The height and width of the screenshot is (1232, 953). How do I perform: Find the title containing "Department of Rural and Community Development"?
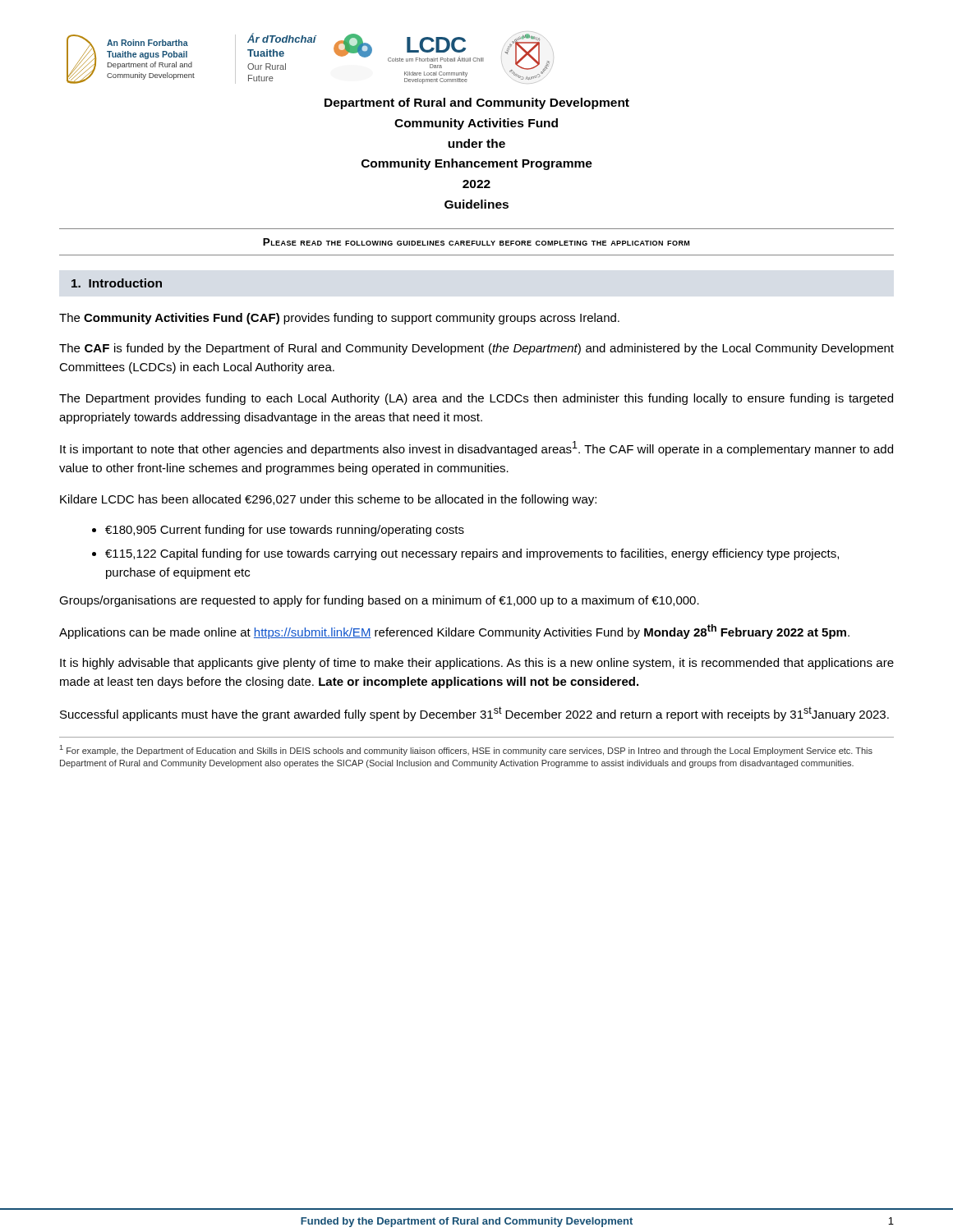[476, 154]
